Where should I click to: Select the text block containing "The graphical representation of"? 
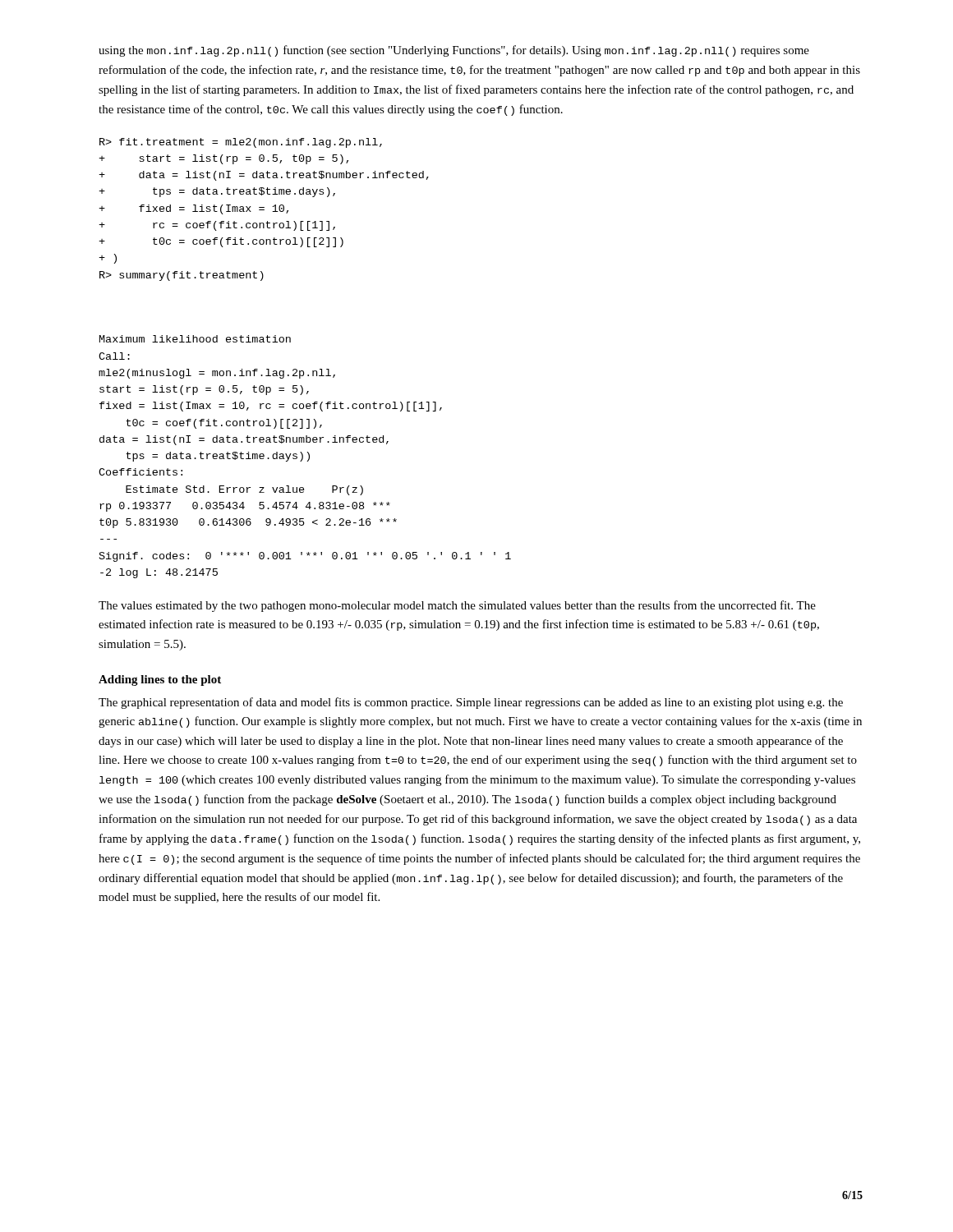coord(480,800)
